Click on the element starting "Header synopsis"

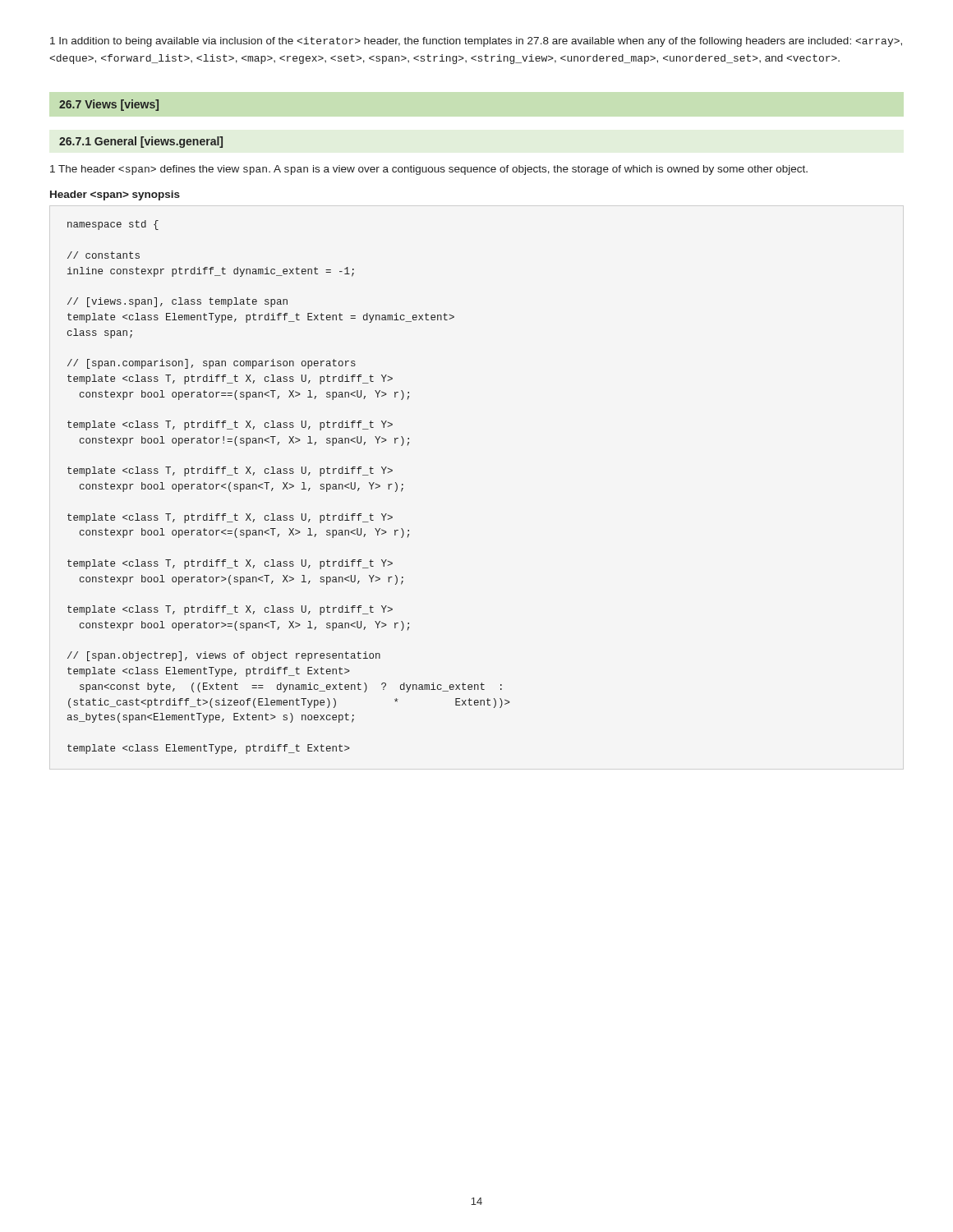[115, 195]
